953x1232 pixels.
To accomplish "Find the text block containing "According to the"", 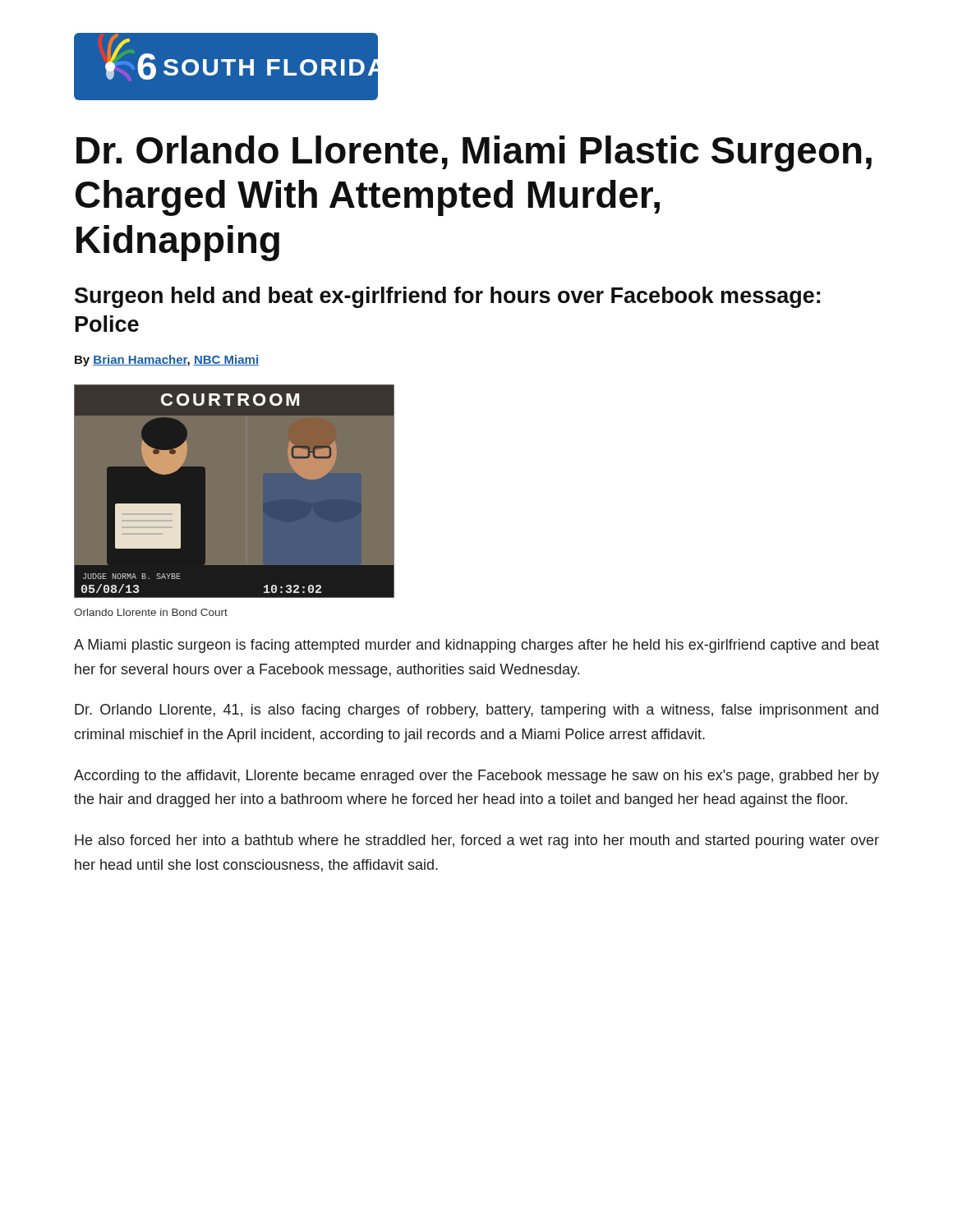I will tap(476, 787).
